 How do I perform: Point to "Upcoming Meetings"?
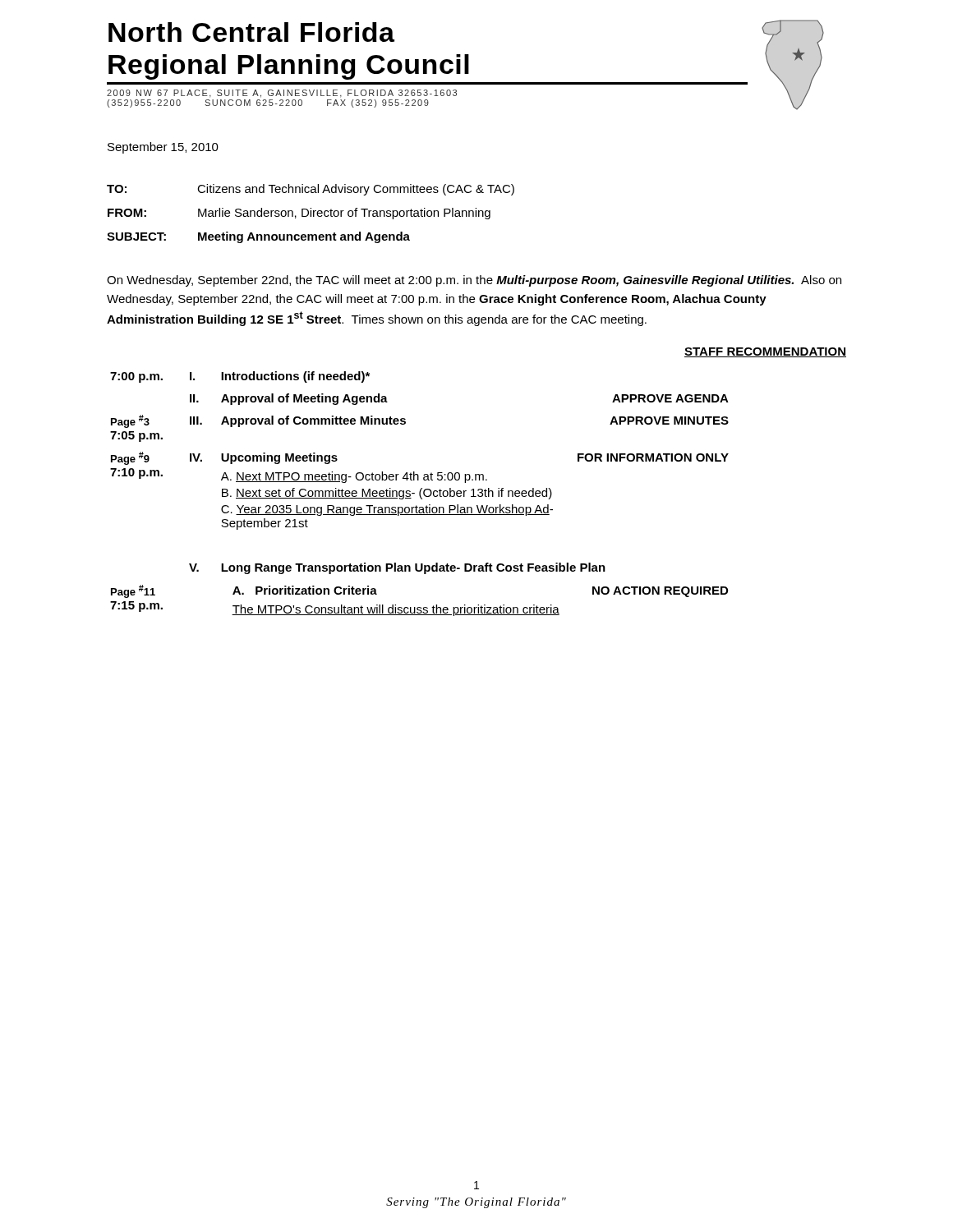click(x=279, y=457)
